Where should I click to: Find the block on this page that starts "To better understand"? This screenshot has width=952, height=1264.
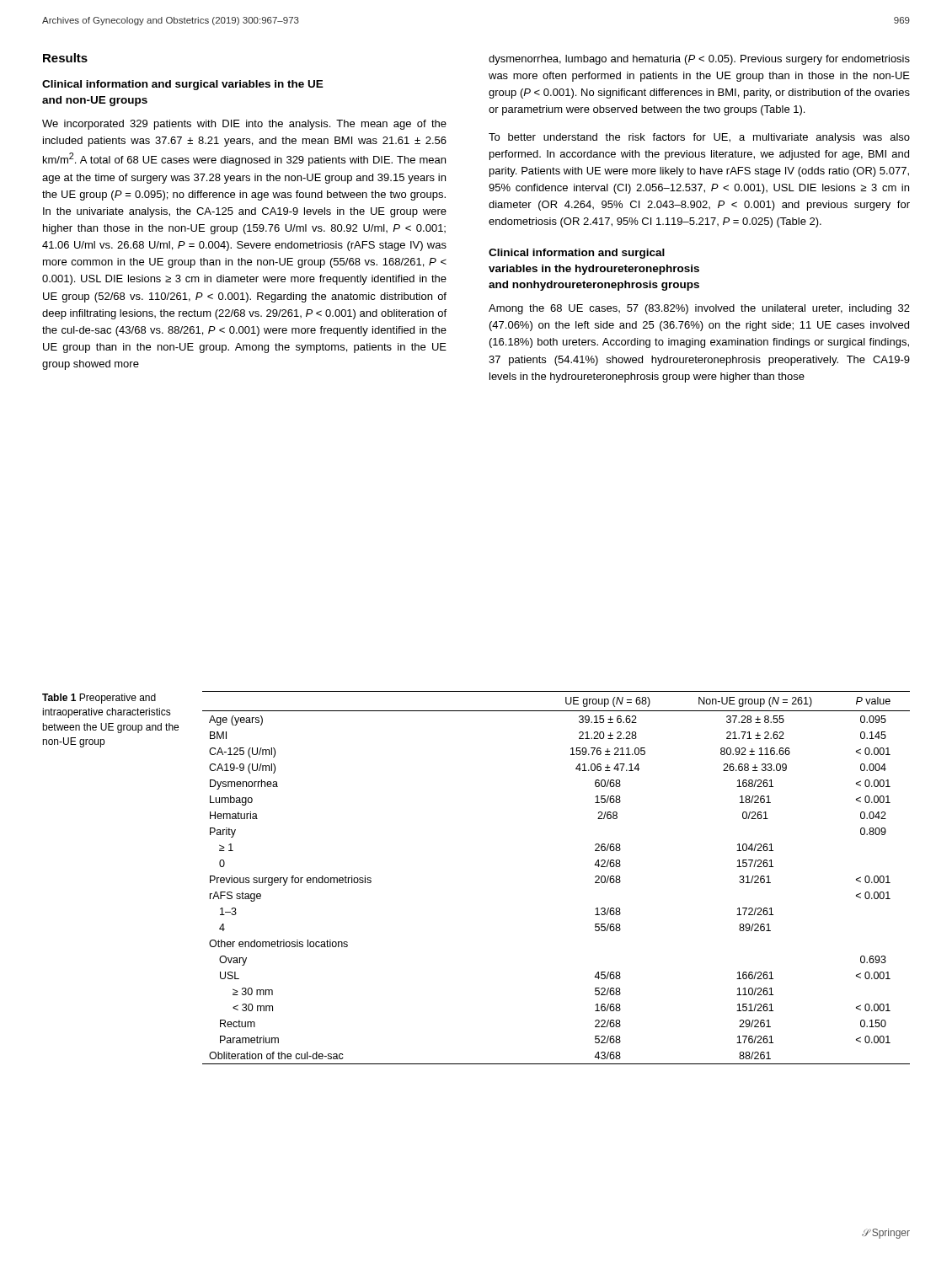pyautogui.click(x=699, y=179)
